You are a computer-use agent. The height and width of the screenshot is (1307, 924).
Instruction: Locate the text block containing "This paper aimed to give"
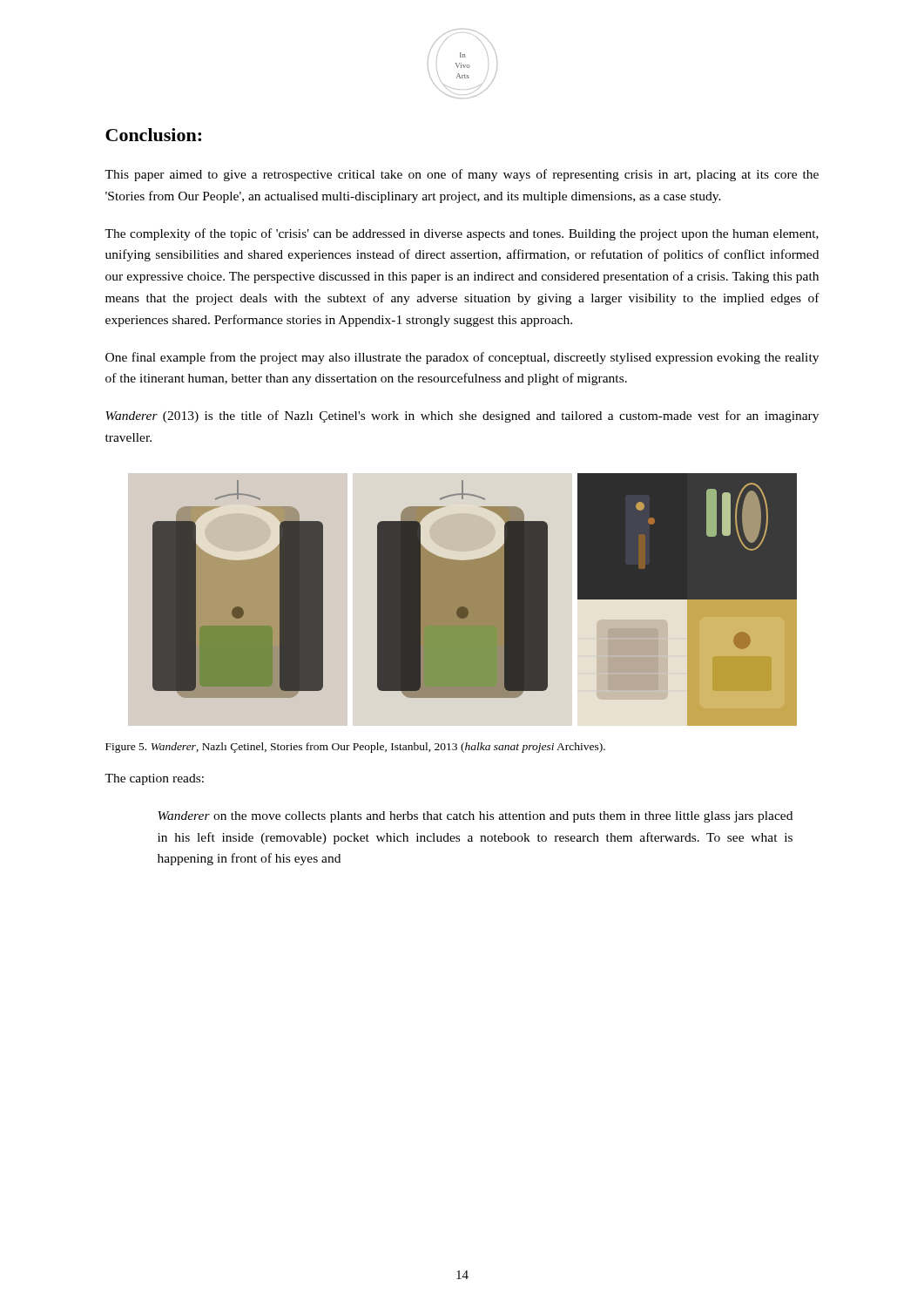(462, 185)
